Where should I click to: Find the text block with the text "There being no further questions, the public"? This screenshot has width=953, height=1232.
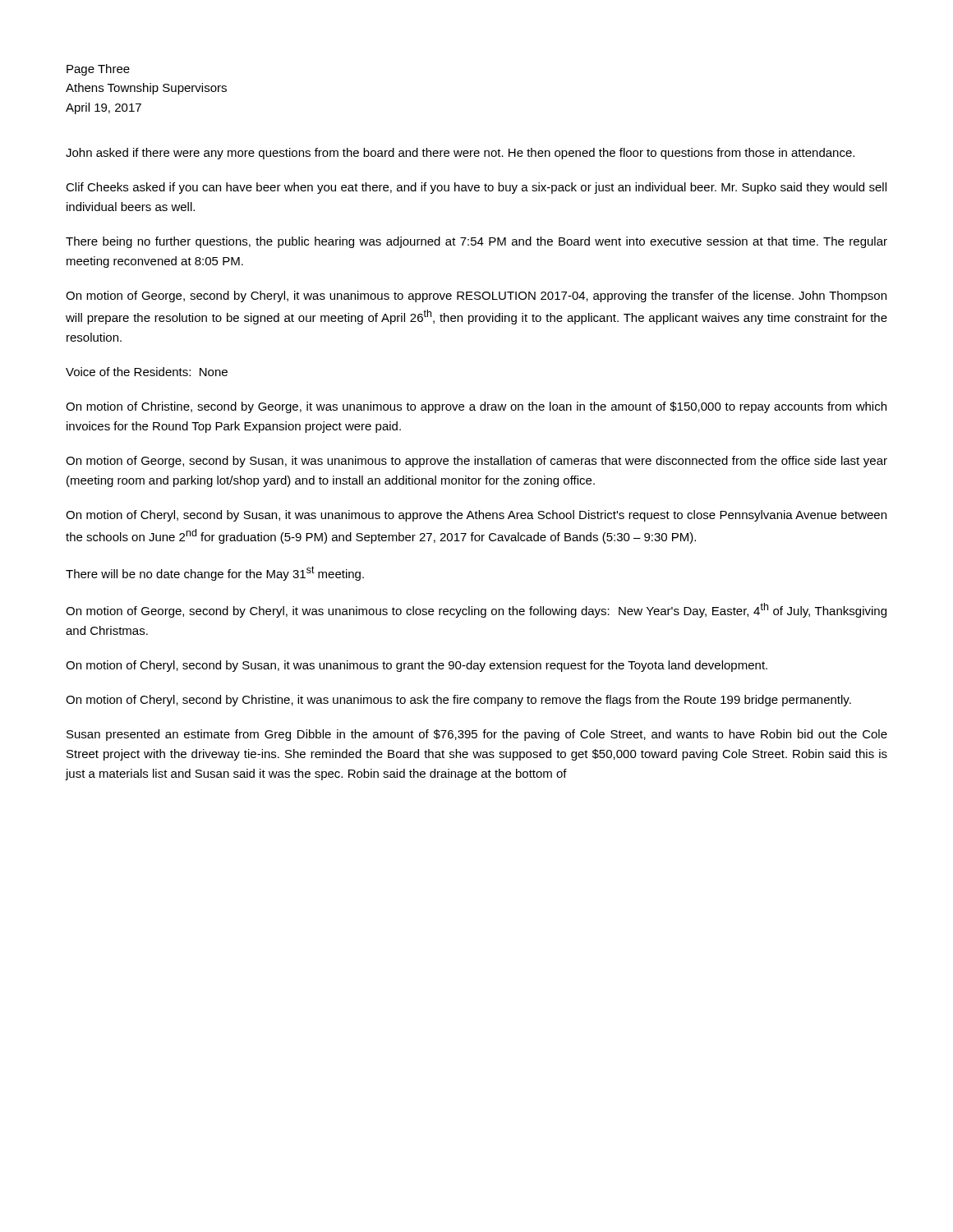pos(476,251)
